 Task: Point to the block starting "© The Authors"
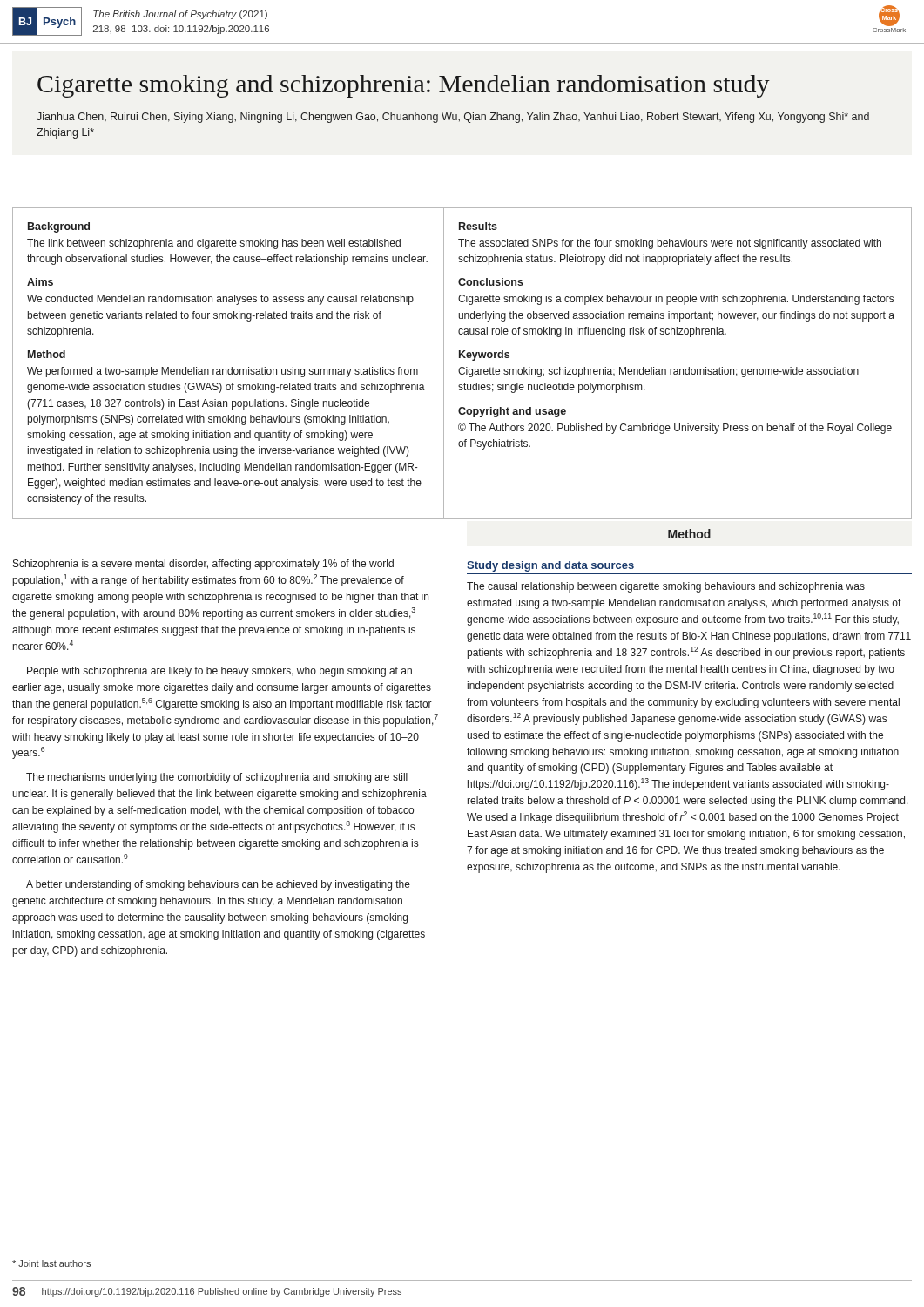[675, 435]
